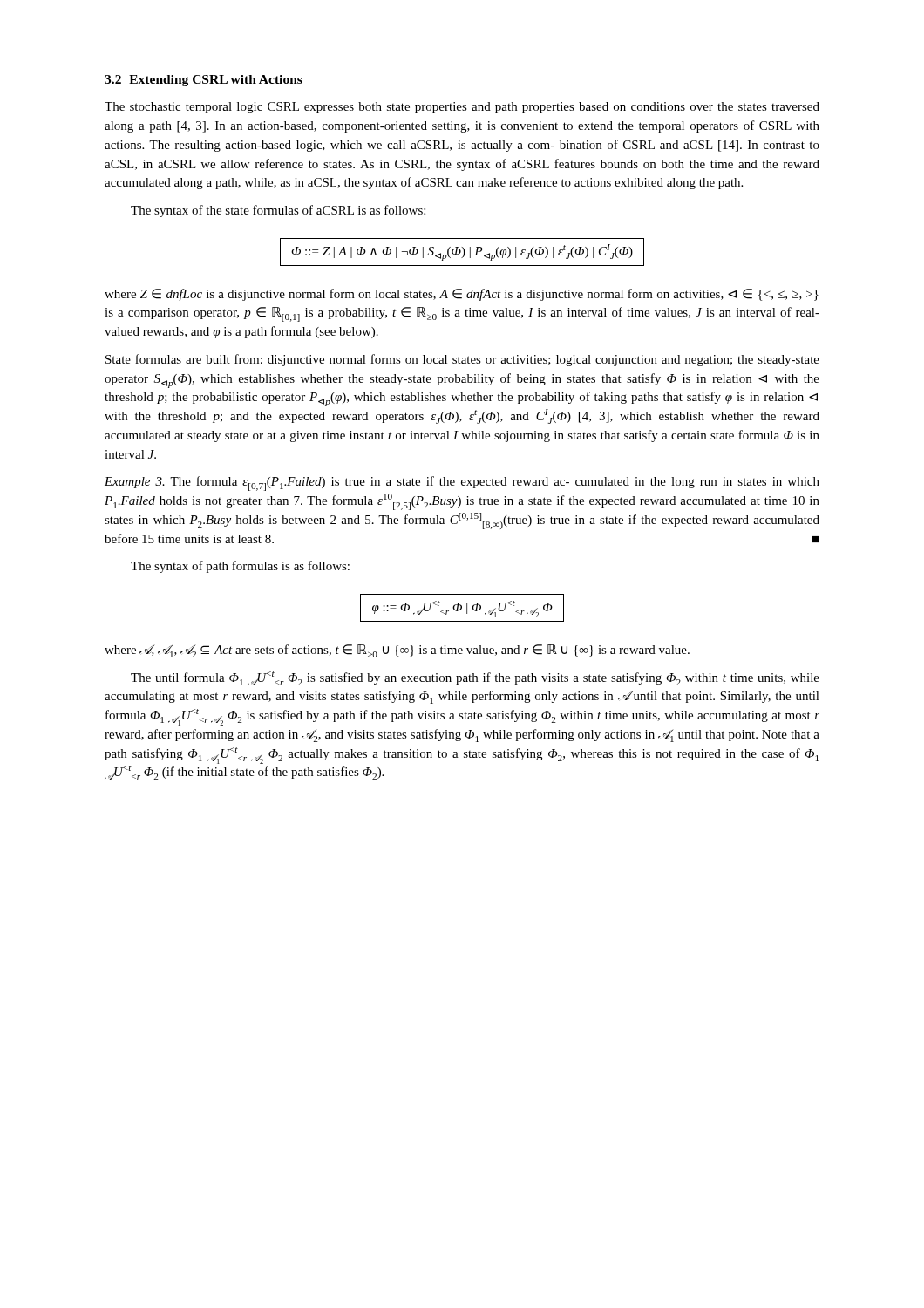Click on the text block starting "where 𝒜, 𝒜1, 𝒜2 ⊆ Act are sets"
The width and height of the screenshot is (924, 1308).
pyautogui.click(x=462, y=650)
